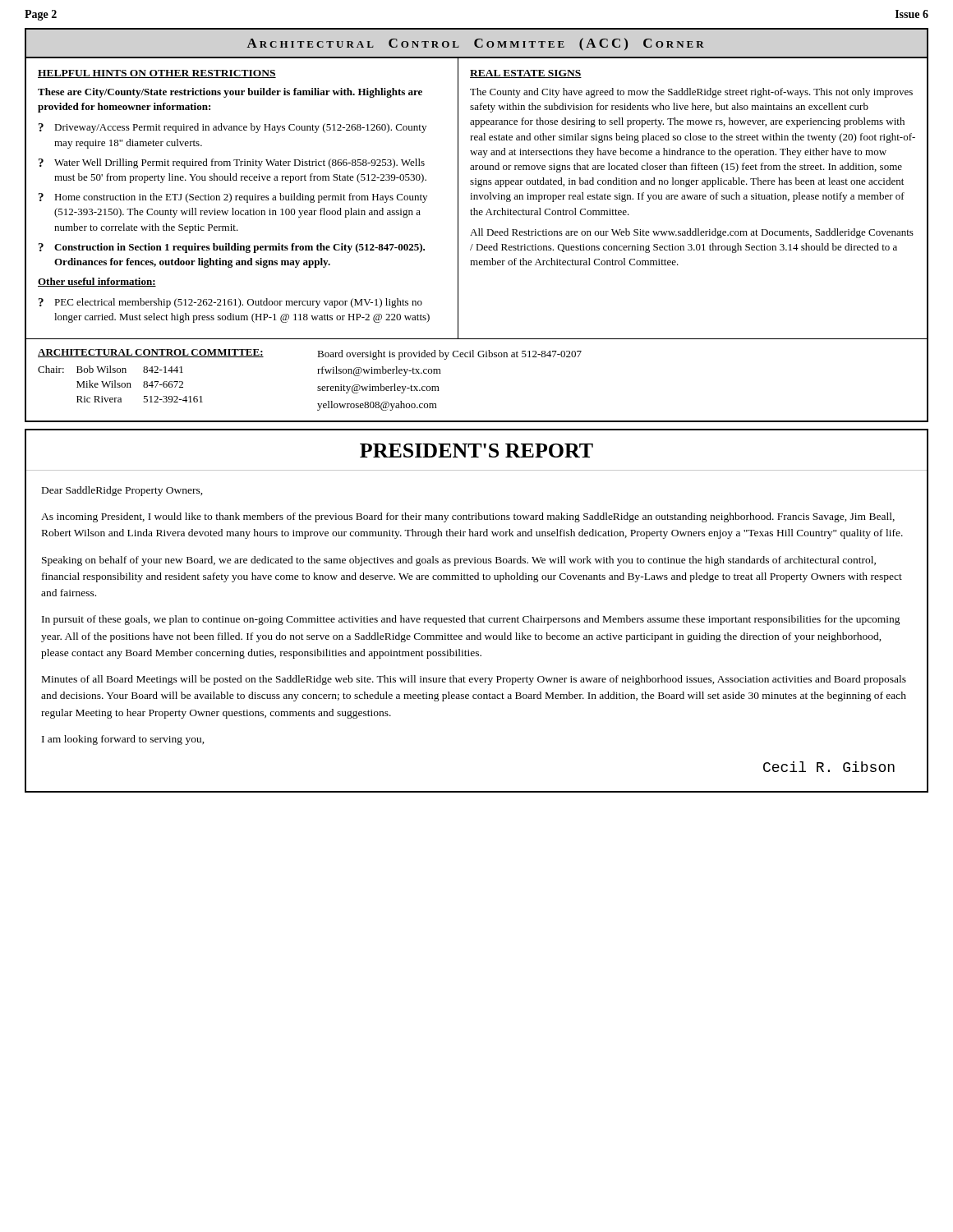Screen dimensions: 1232x953
Task: Select the text that reads "Dear SaddleRidge Property Owners,"
Action: click(x=122, y=491)
